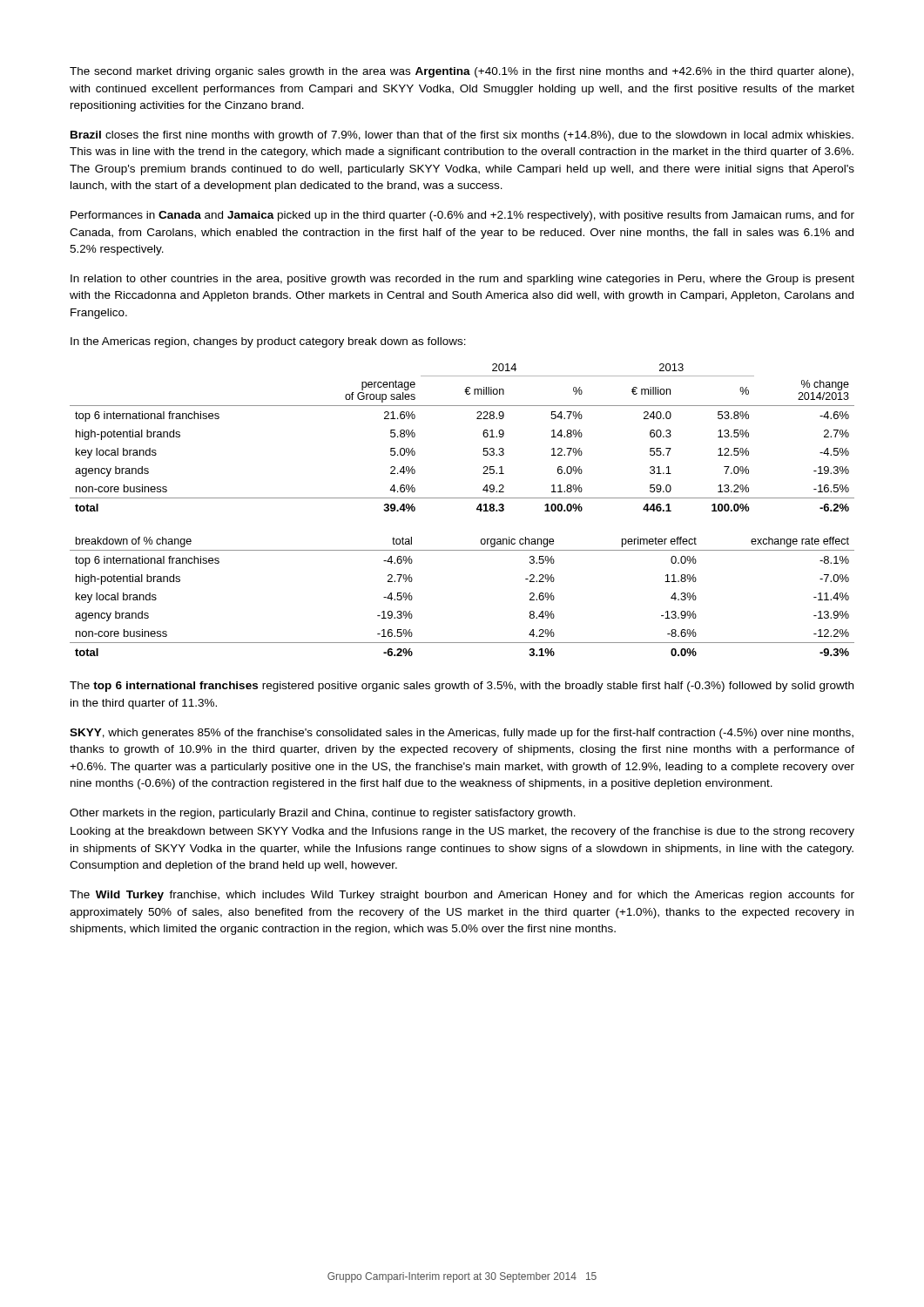The image size is (924, 1307).
Task: Click on the element starting "The top 6 international franchises registered"
Action: coord(462,694)
